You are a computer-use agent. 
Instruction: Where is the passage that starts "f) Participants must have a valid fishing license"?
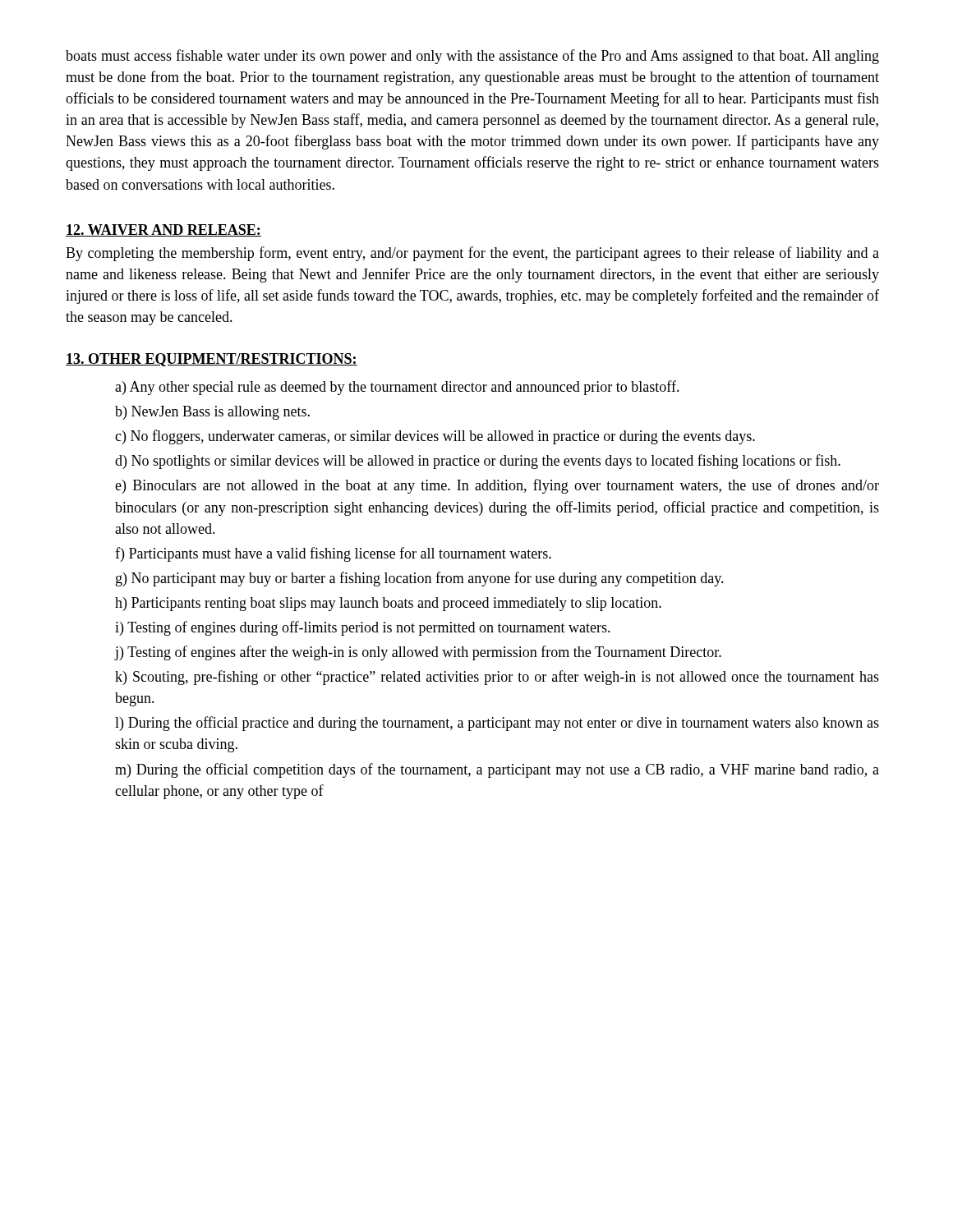334,553
